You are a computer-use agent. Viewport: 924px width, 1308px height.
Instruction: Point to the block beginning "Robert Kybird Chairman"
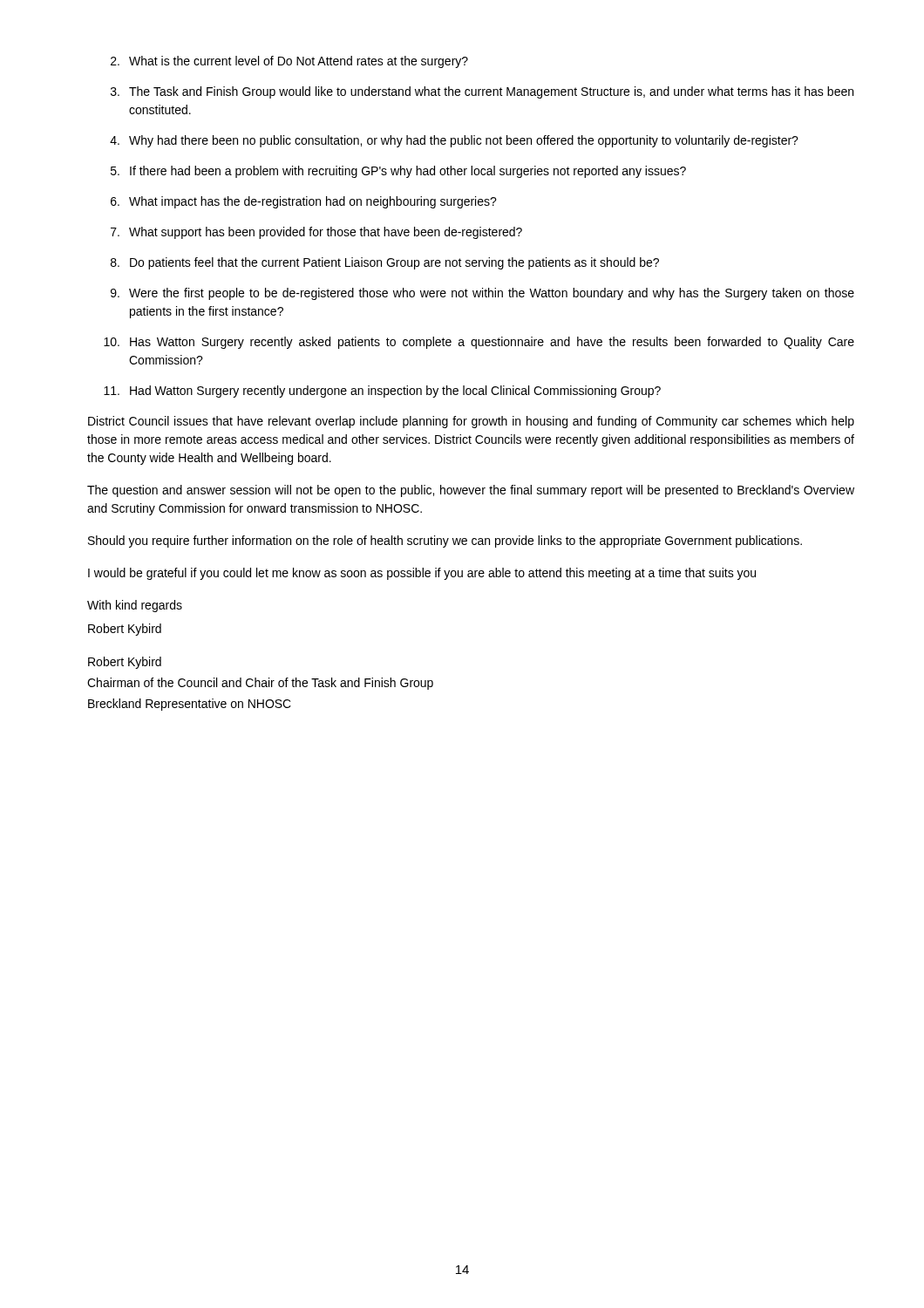260,683
